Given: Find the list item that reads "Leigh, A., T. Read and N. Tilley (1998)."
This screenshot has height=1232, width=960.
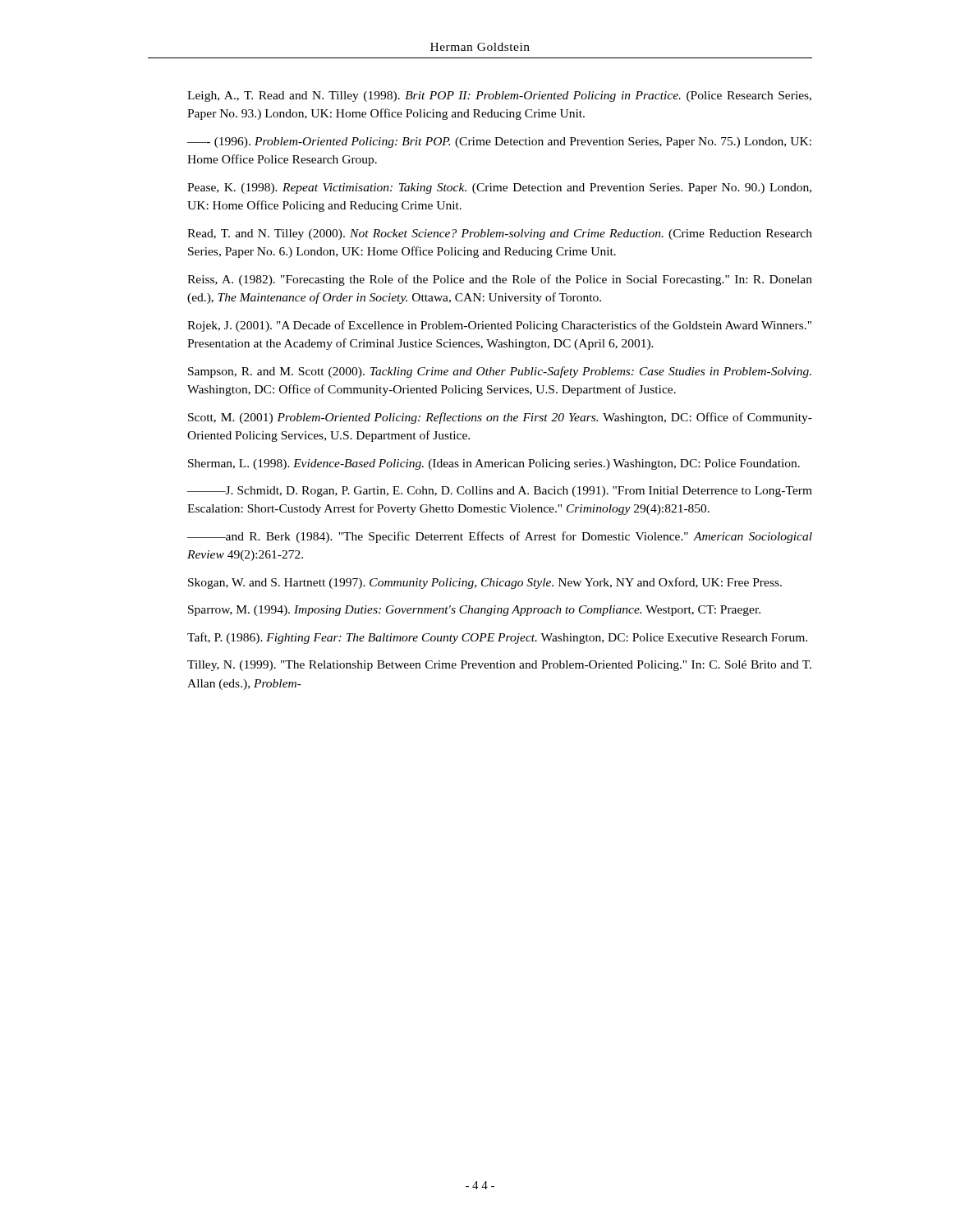Looking at the screenshot, I should [x=480, y=105].
